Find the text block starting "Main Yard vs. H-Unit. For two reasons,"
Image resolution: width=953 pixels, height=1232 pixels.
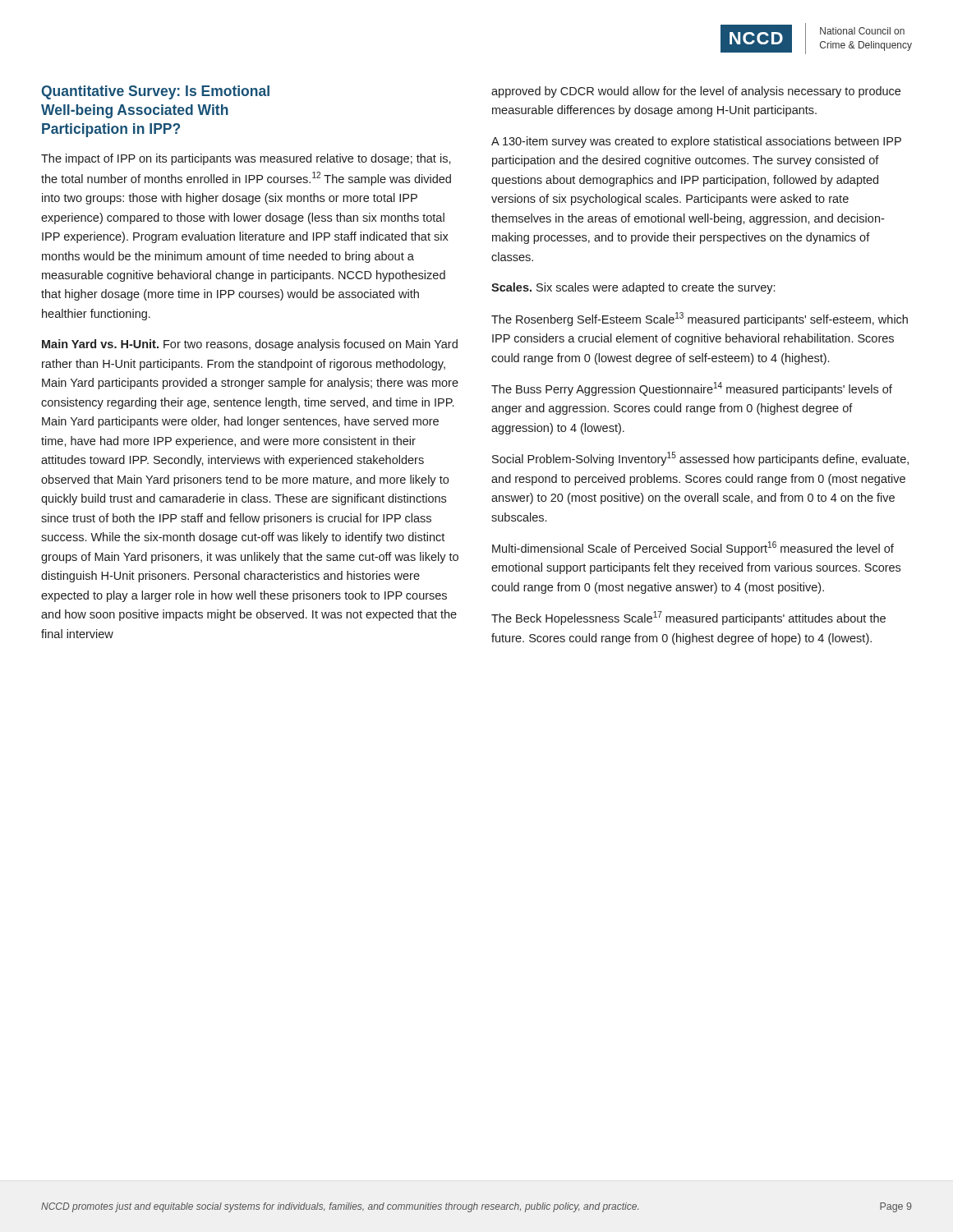[x=250, y=489]
